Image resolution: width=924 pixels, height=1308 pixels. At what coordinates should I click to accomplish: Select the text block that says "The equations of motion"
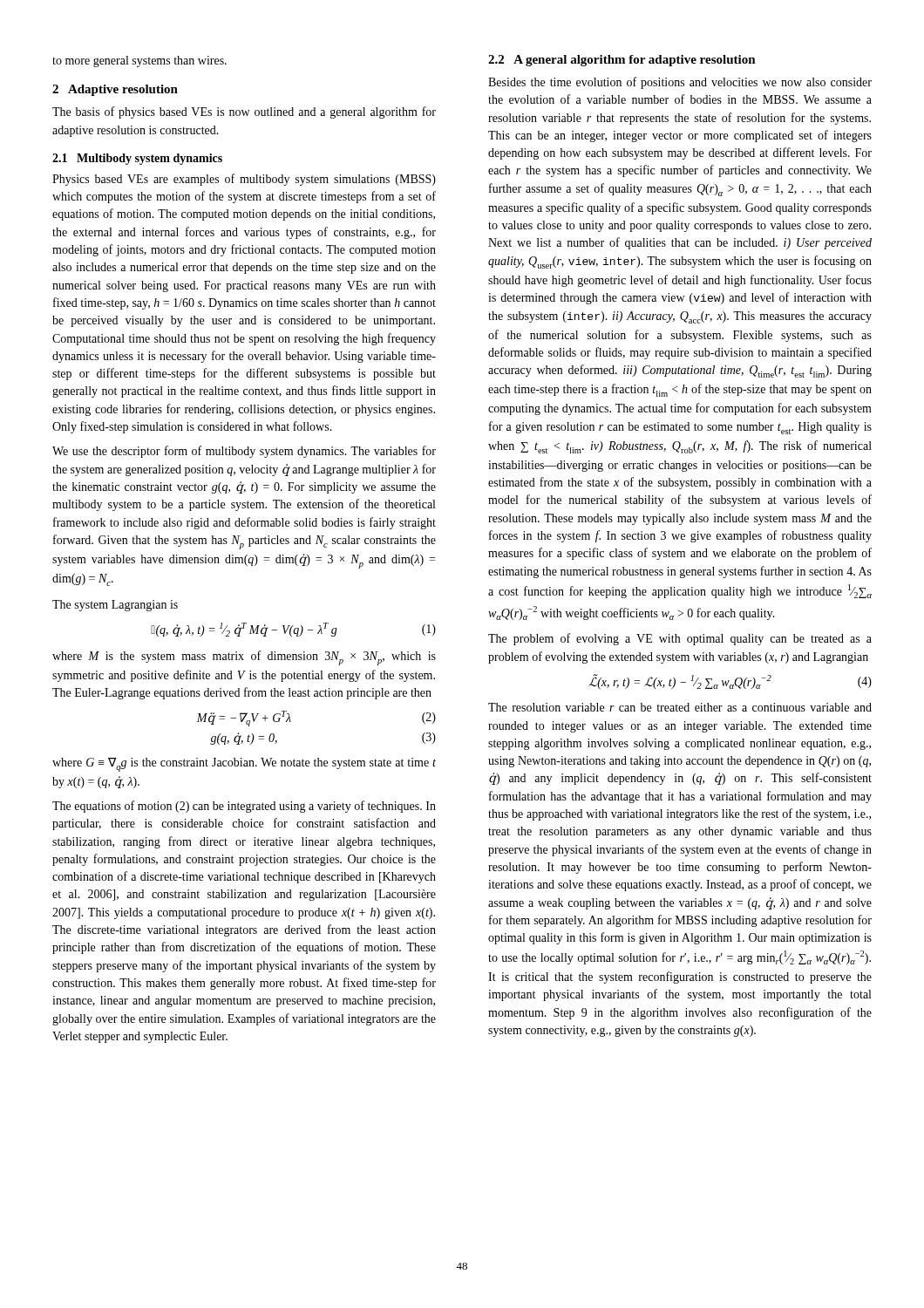pyautogui.click(x=244, y=922)
